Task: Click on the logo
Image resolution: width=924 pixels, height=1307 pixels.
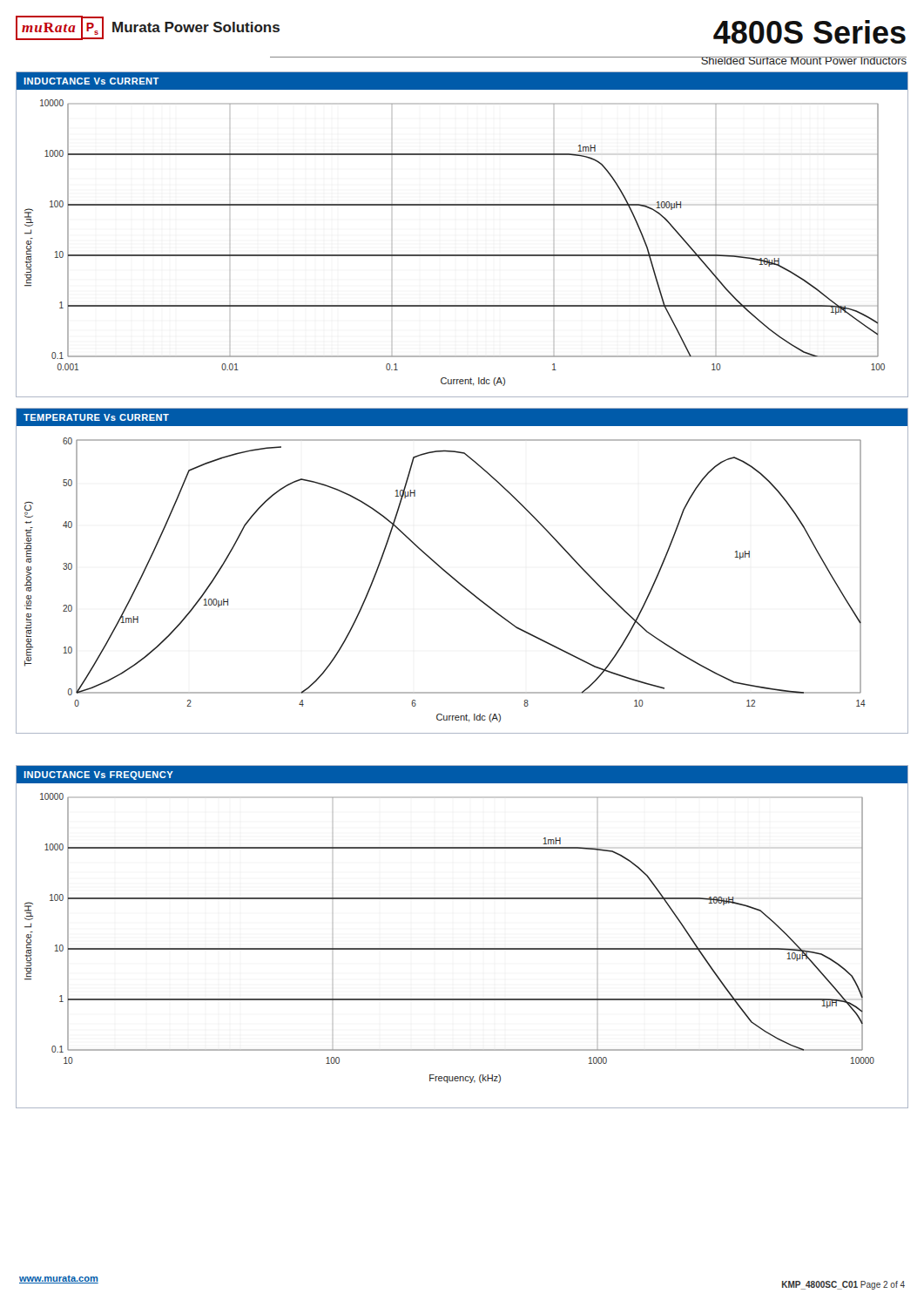Action: point(148,28)
